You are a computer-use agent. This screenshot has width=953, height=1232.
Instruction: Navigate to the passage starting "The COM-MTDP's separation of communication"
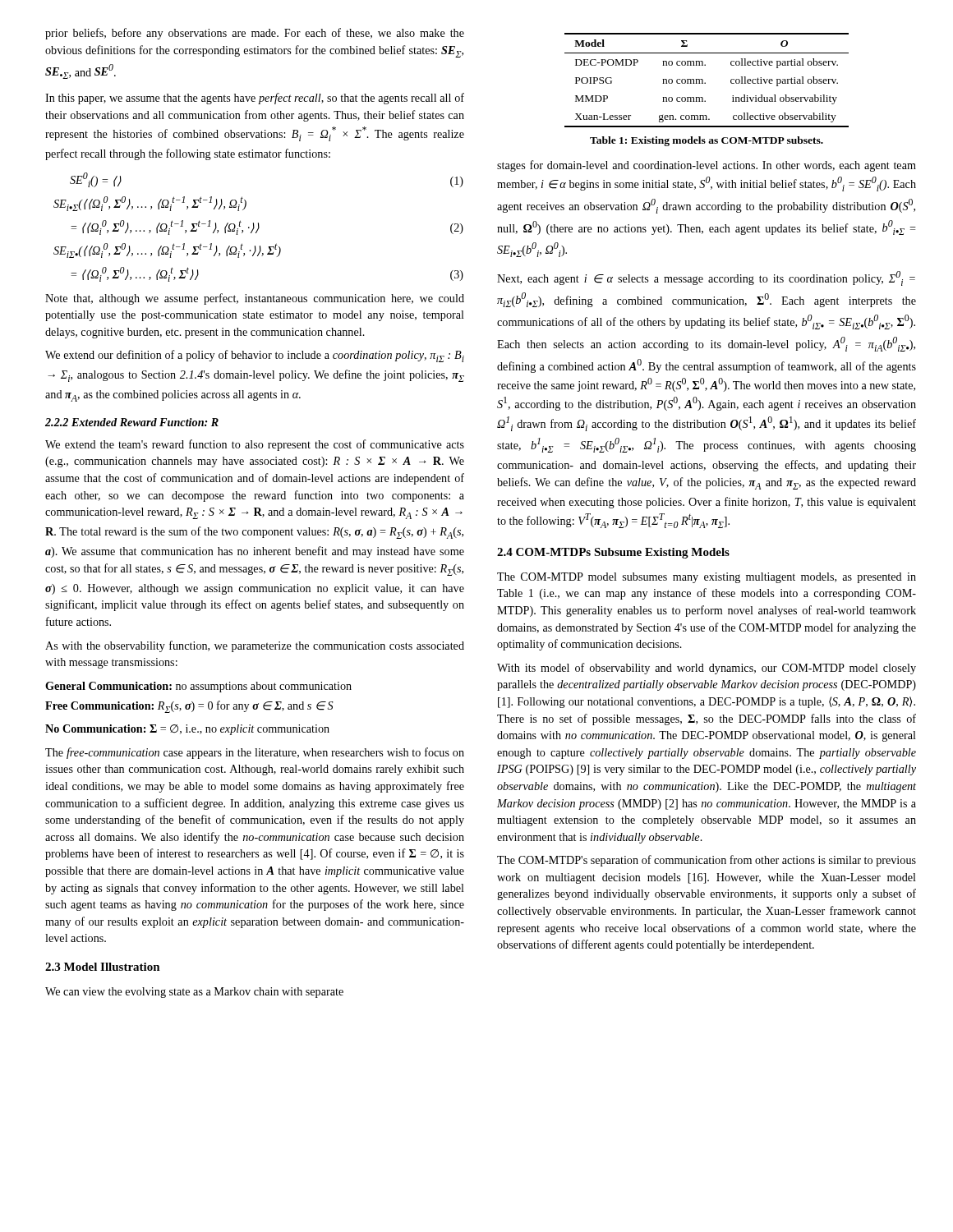707,903
